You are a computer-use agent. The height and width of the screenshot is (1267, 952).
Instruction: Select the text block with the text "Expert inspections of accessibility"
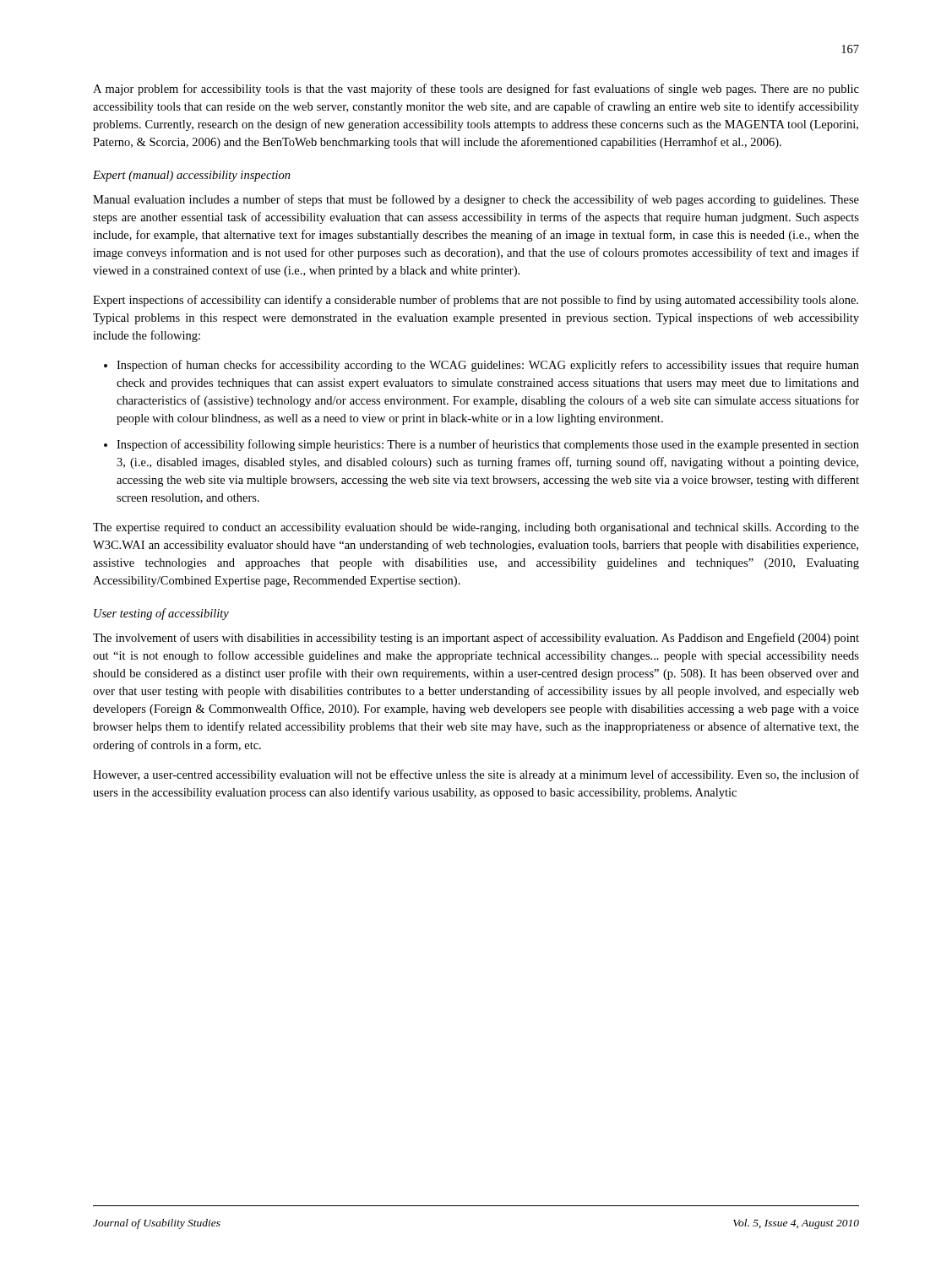point(476,318)
